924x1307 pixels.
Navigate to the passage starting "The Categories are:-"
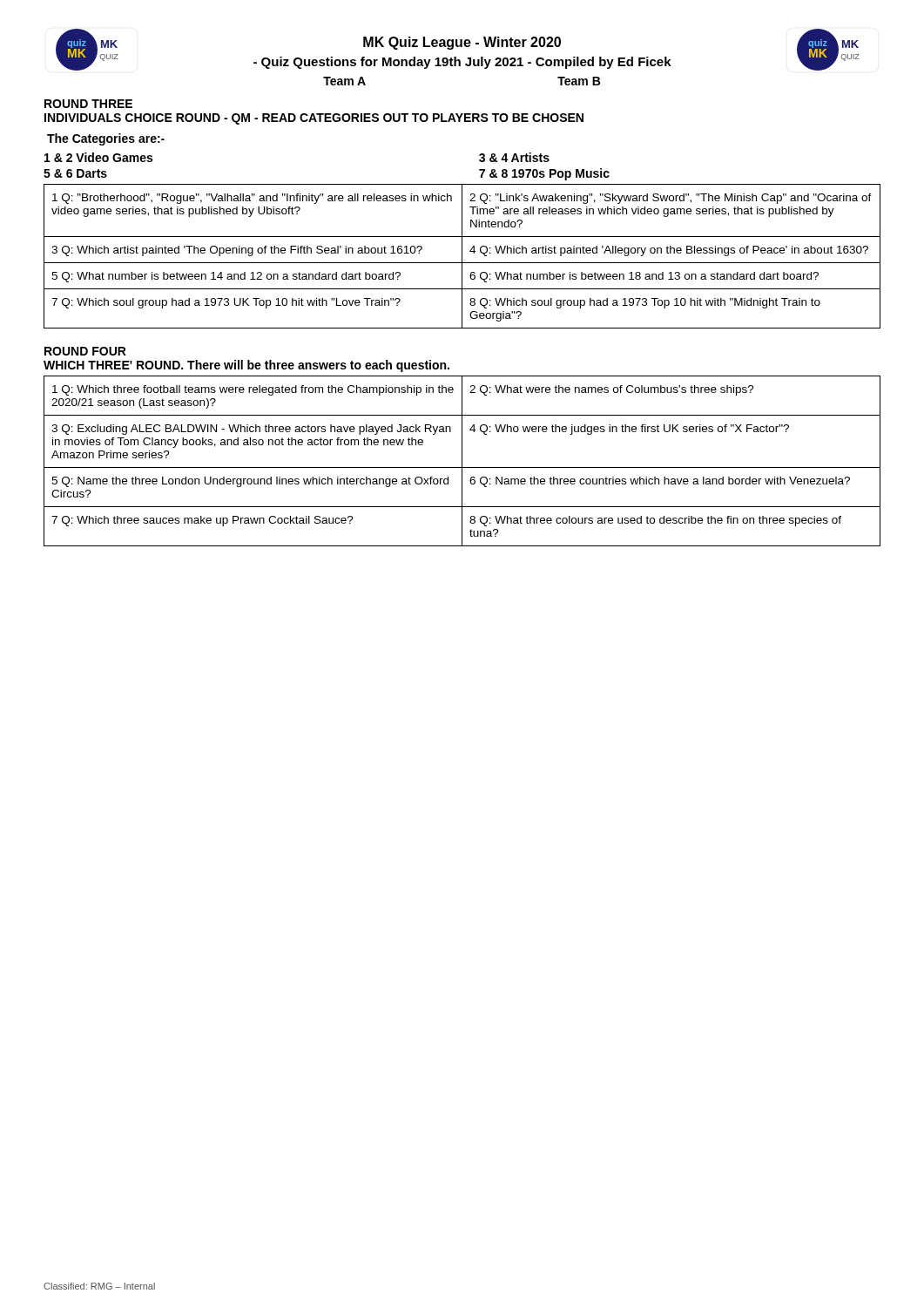point(104,139)
